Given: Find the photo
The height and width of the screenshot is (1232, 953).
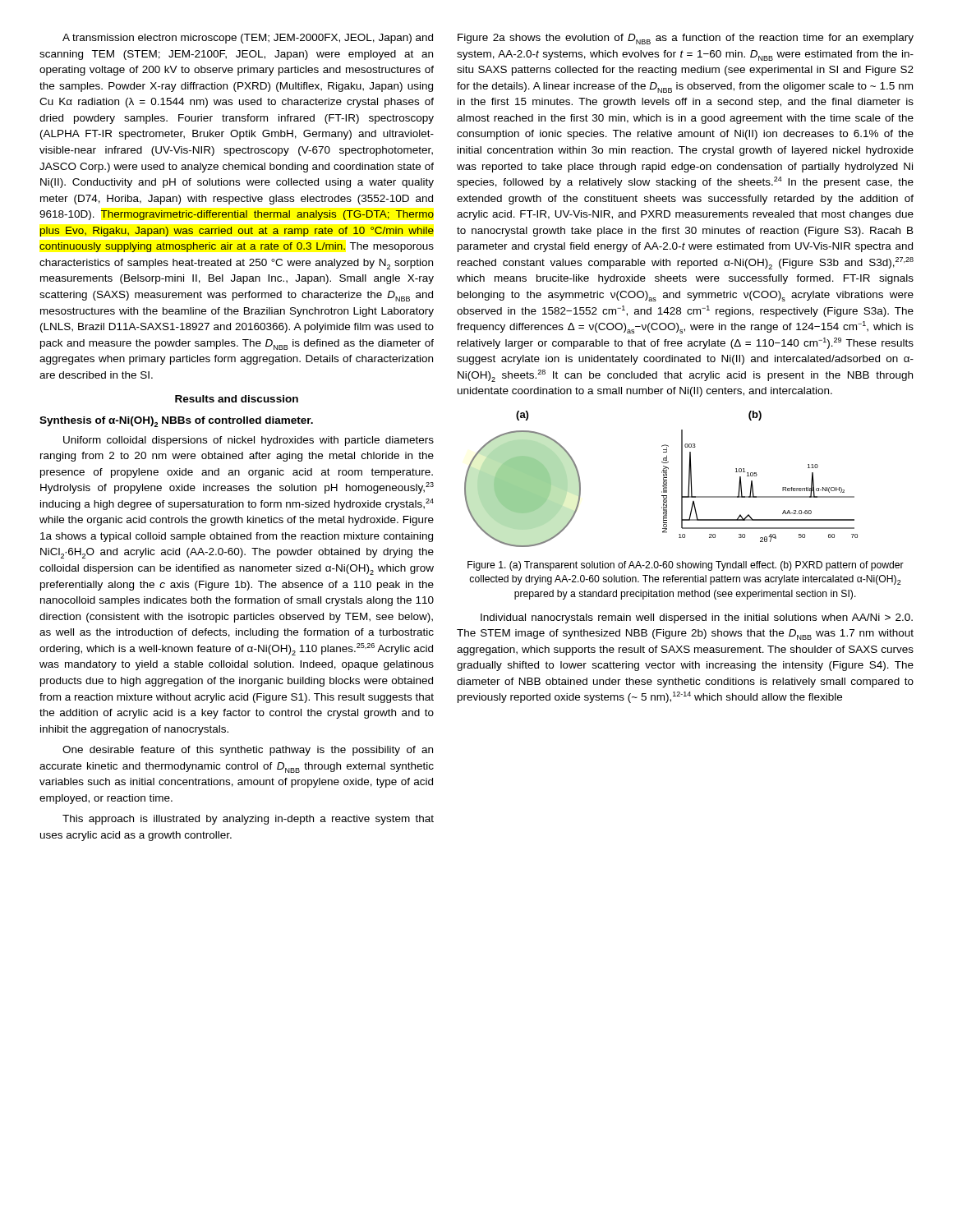Looking at the screenshot, I should 685,481.
